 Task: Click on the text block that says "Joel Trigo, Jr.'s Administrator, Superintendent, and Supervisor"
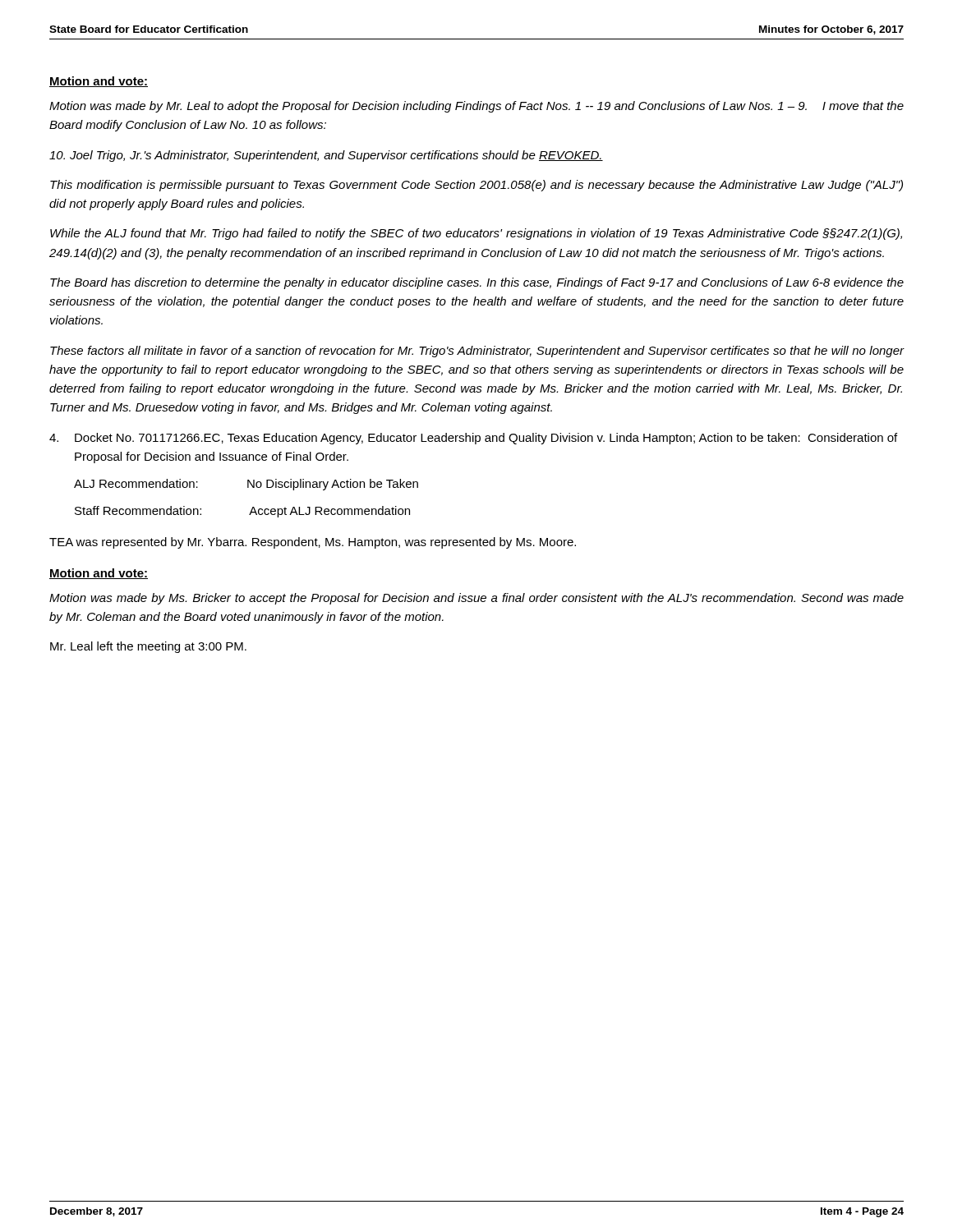point(326,154)
